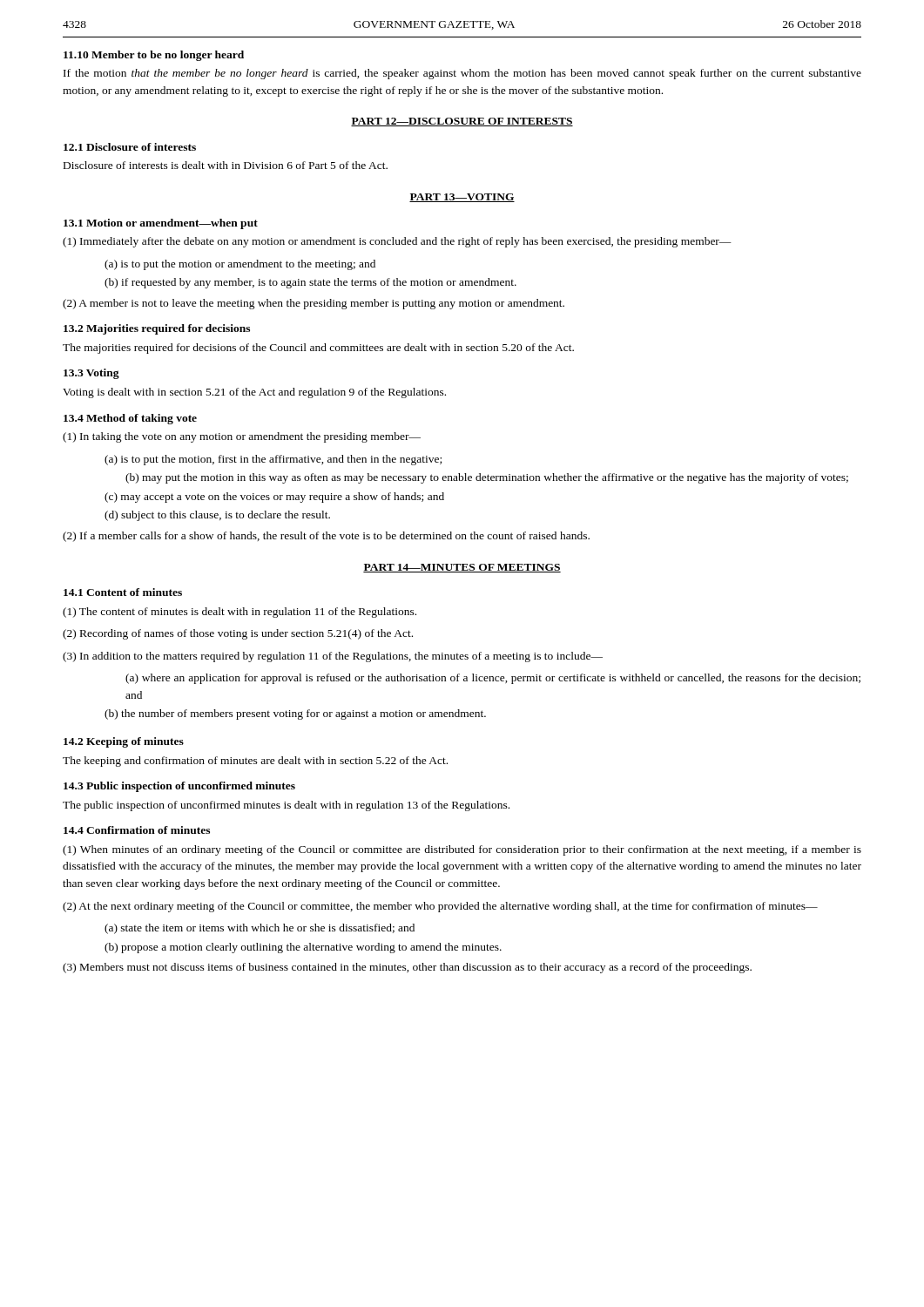Select the section header that says "13.3 Voting"

[91, 373]
